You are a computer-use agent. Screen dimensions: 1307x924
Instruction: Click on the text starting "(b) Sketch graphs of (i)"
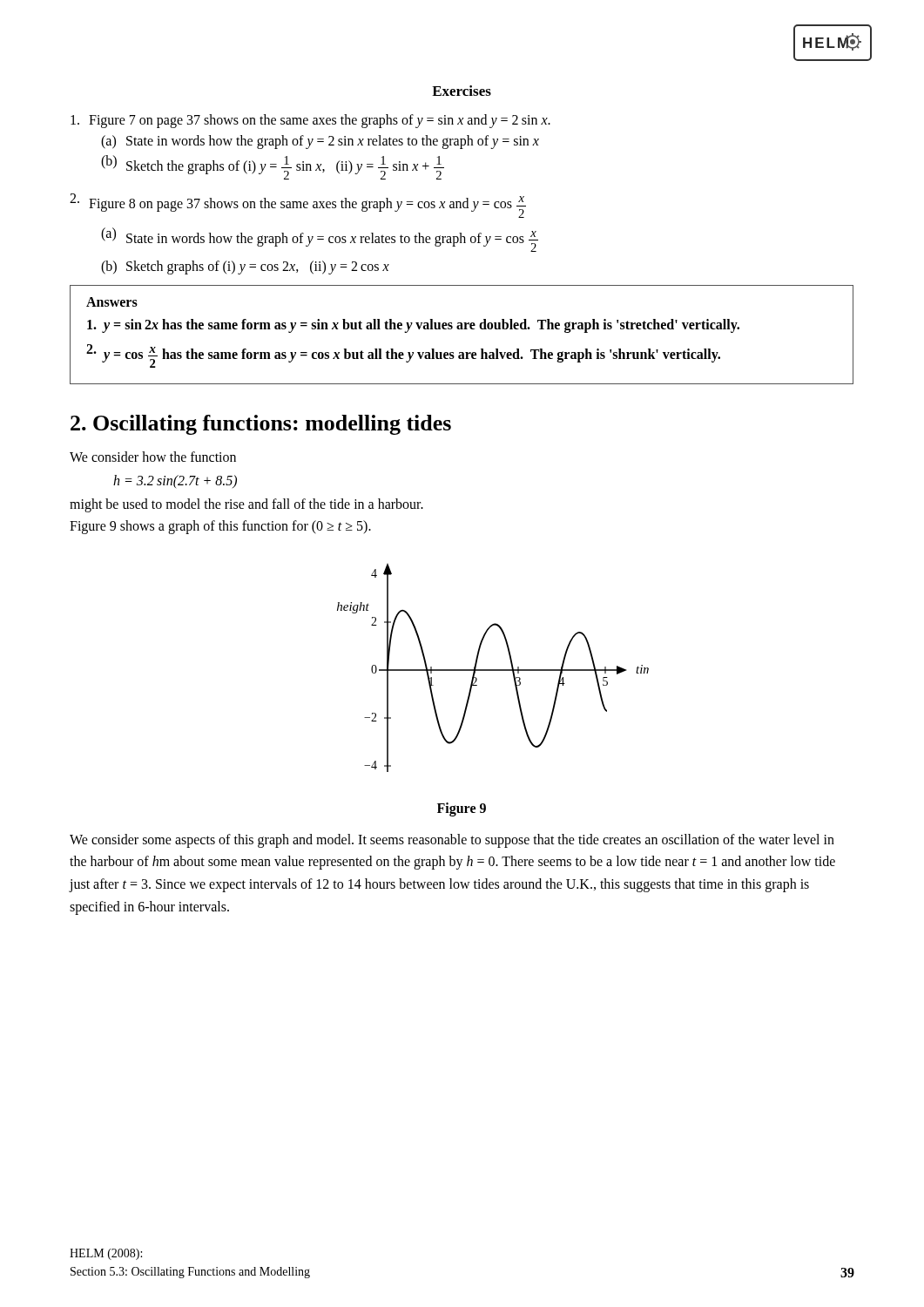[x=245, y=267]
